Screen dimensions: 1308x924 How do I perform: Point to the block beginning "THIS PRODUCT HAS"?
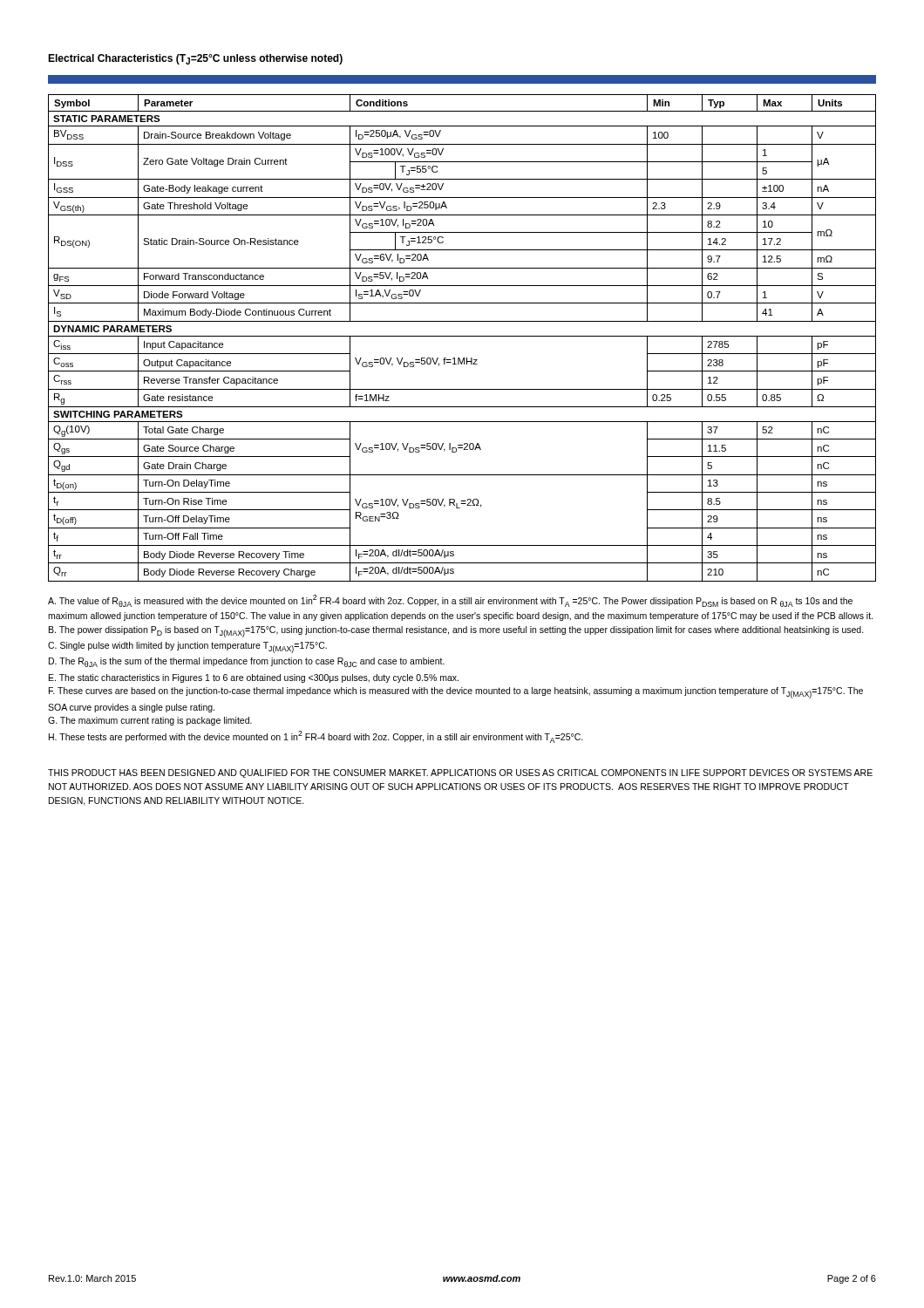coord(460,787)
